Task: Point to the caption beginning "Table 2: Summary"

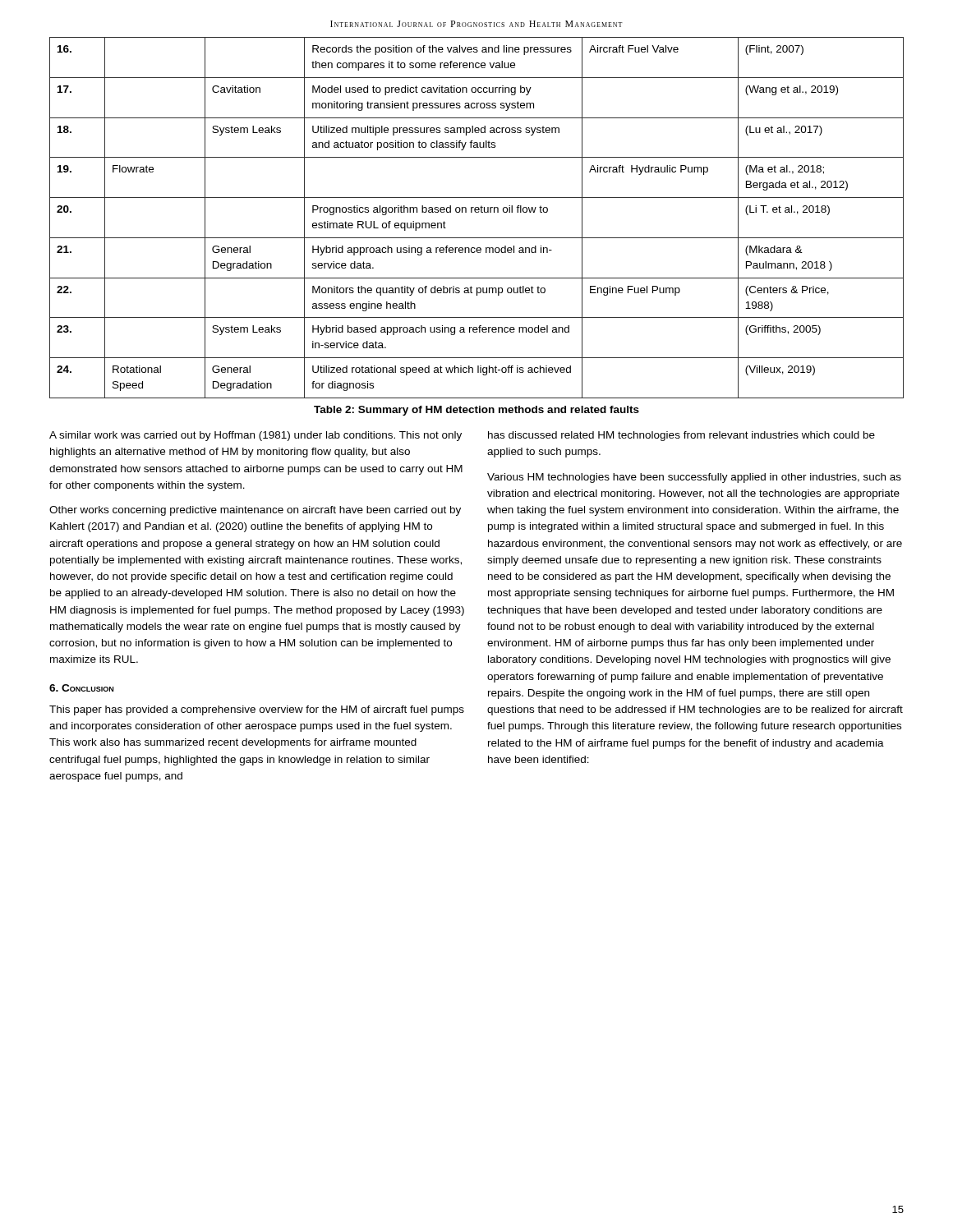Action: coord(476,410)
